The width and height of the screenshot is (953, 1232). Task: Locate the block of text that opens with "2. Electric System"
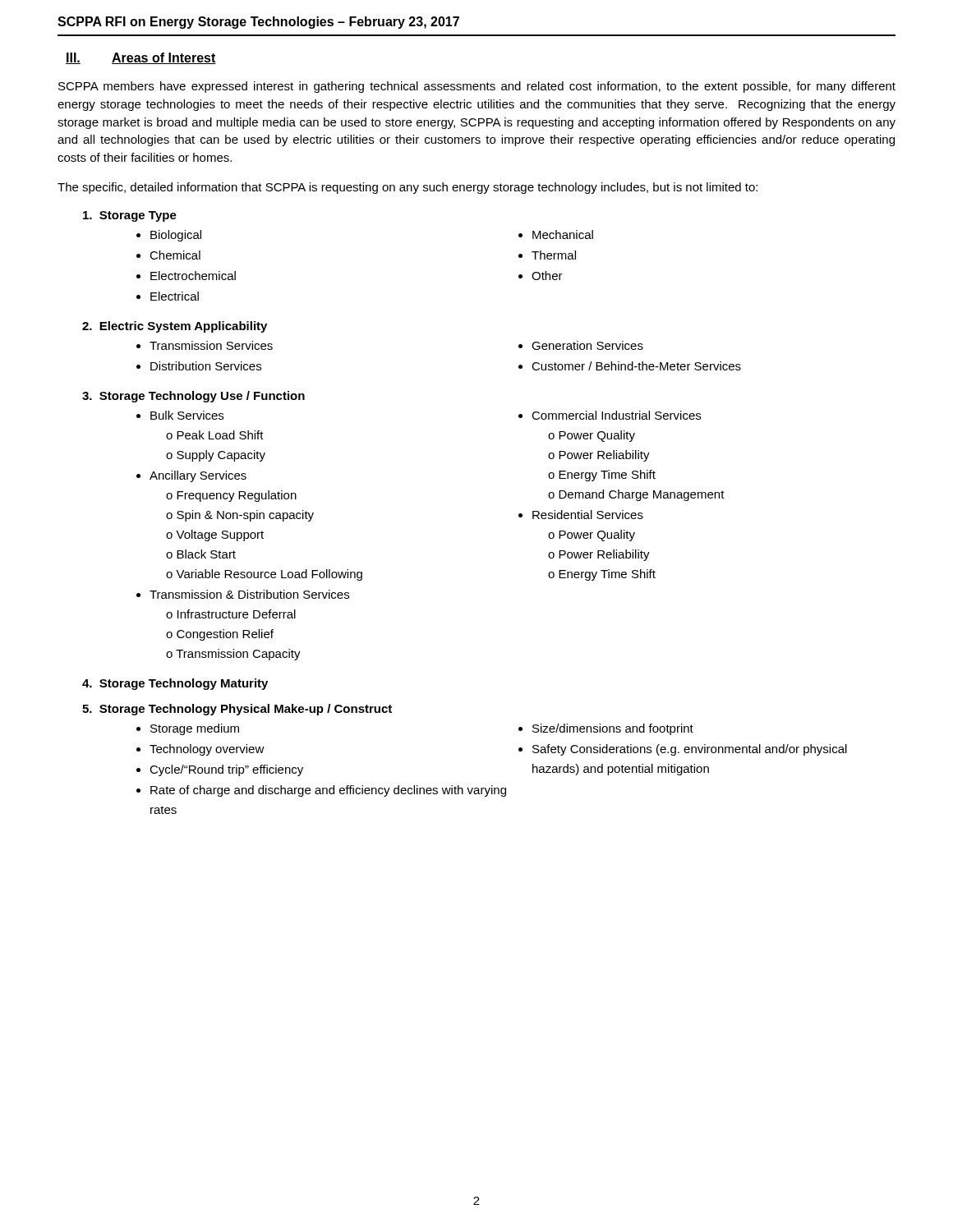(x=175, y=327)
